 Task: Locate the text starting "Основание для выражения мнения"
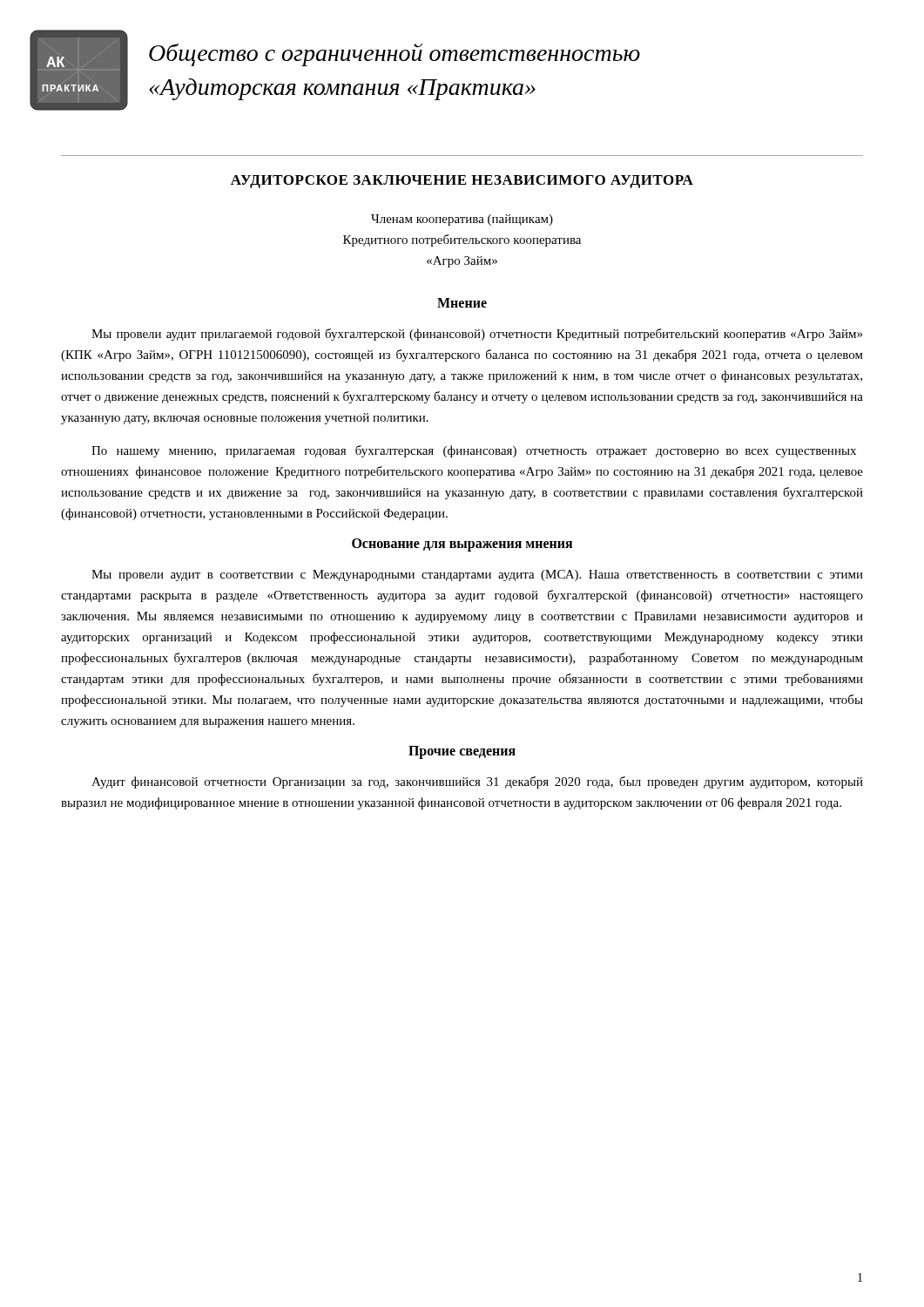click(462, 543)
